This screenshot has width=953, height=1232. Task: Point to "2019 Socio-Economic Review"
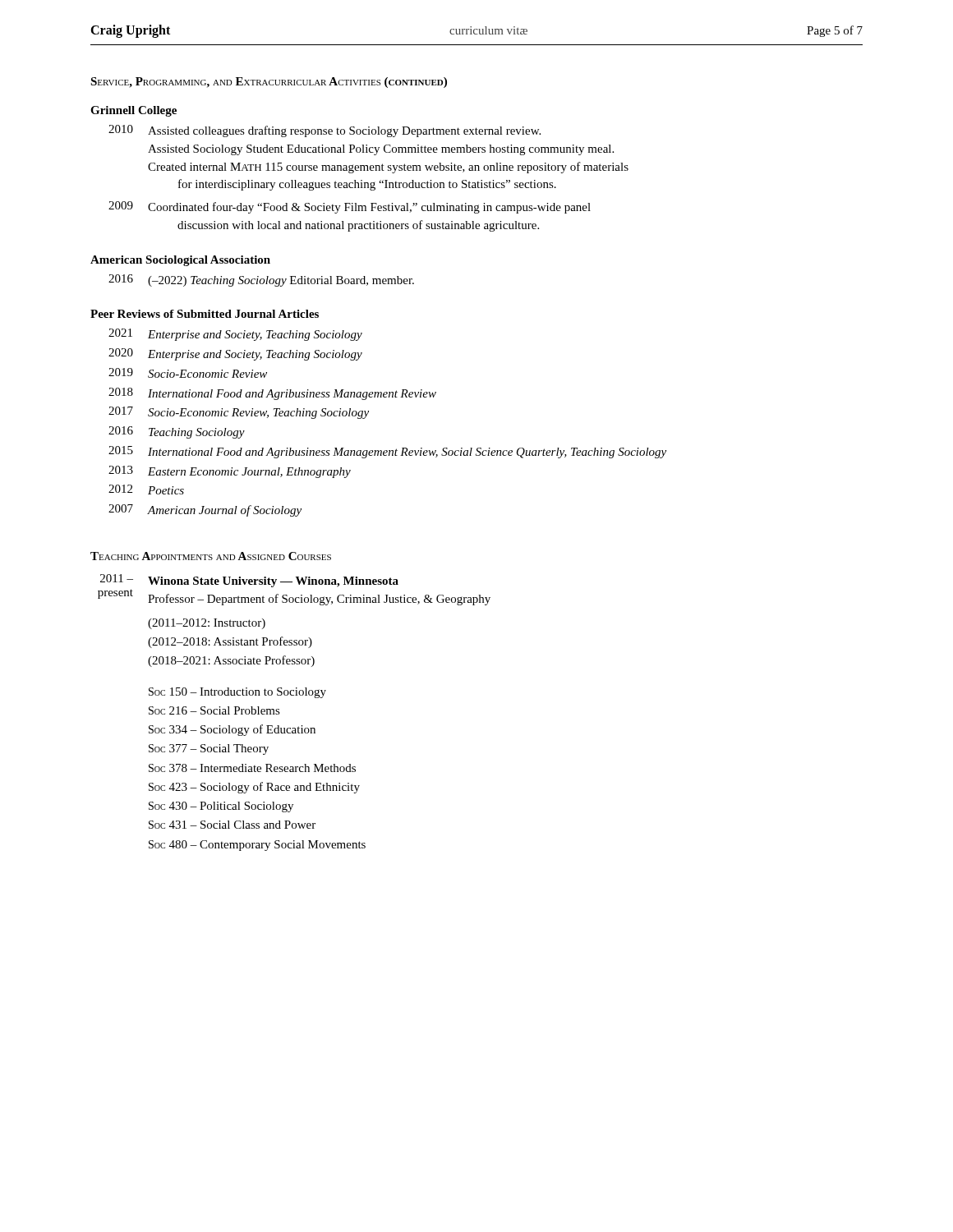click(188, 373)
